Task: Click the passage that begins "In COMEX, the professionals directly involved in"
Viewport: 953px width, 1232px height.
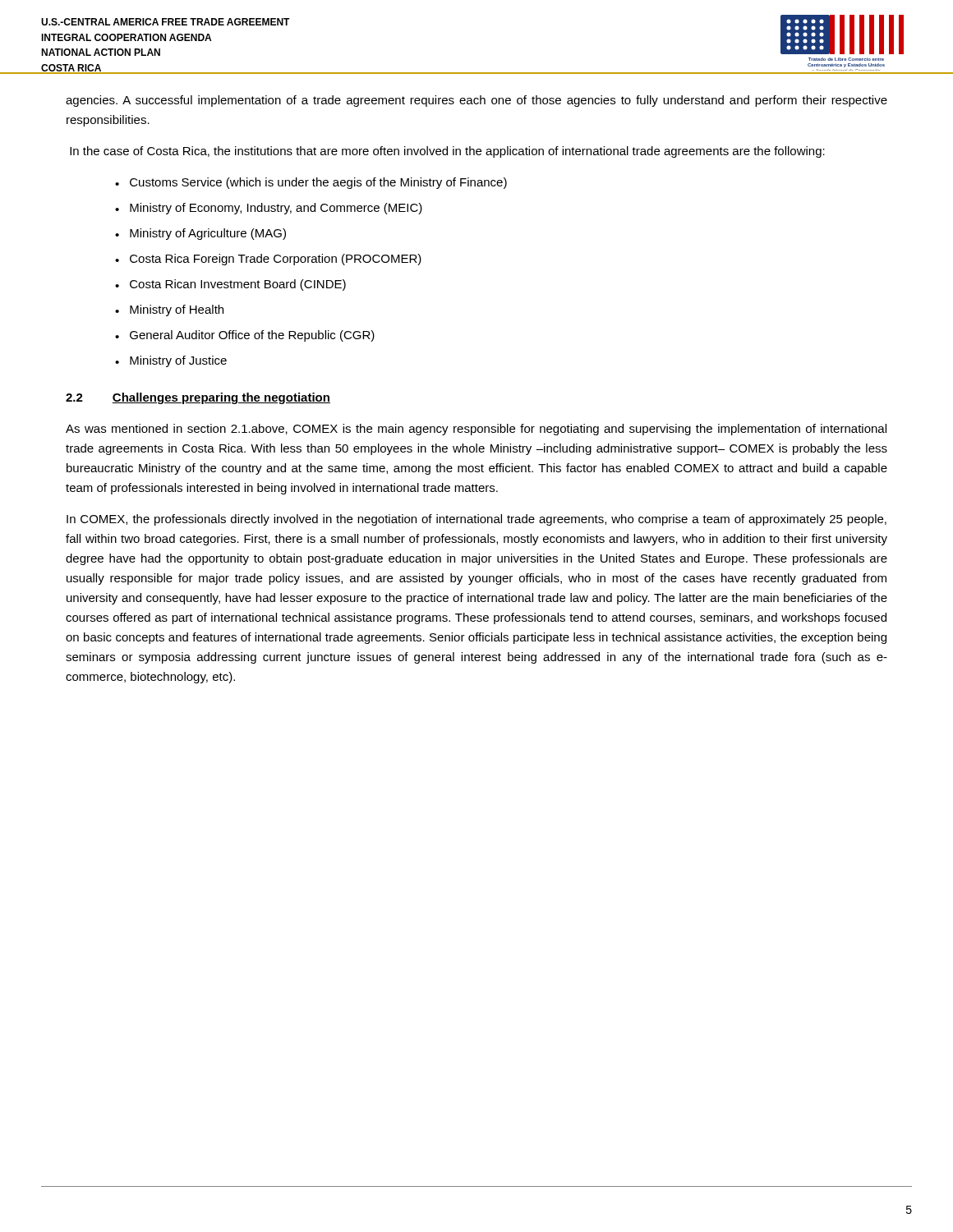Action: (476, 598)
